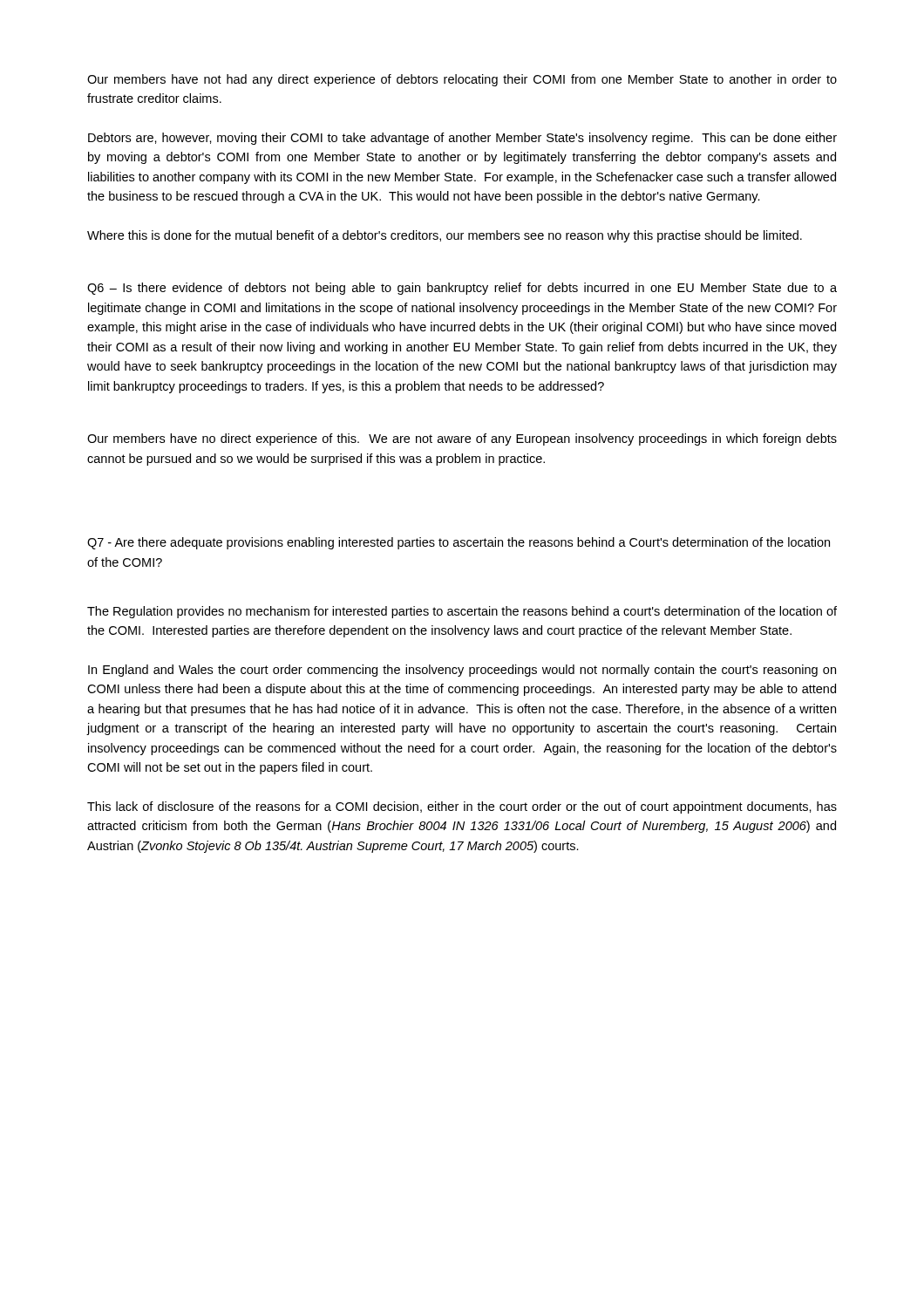The image size is (924, 1308).
Task: Where is the passage that starts "Q6 – Is there evidence"?
Action: pos(462,337)
